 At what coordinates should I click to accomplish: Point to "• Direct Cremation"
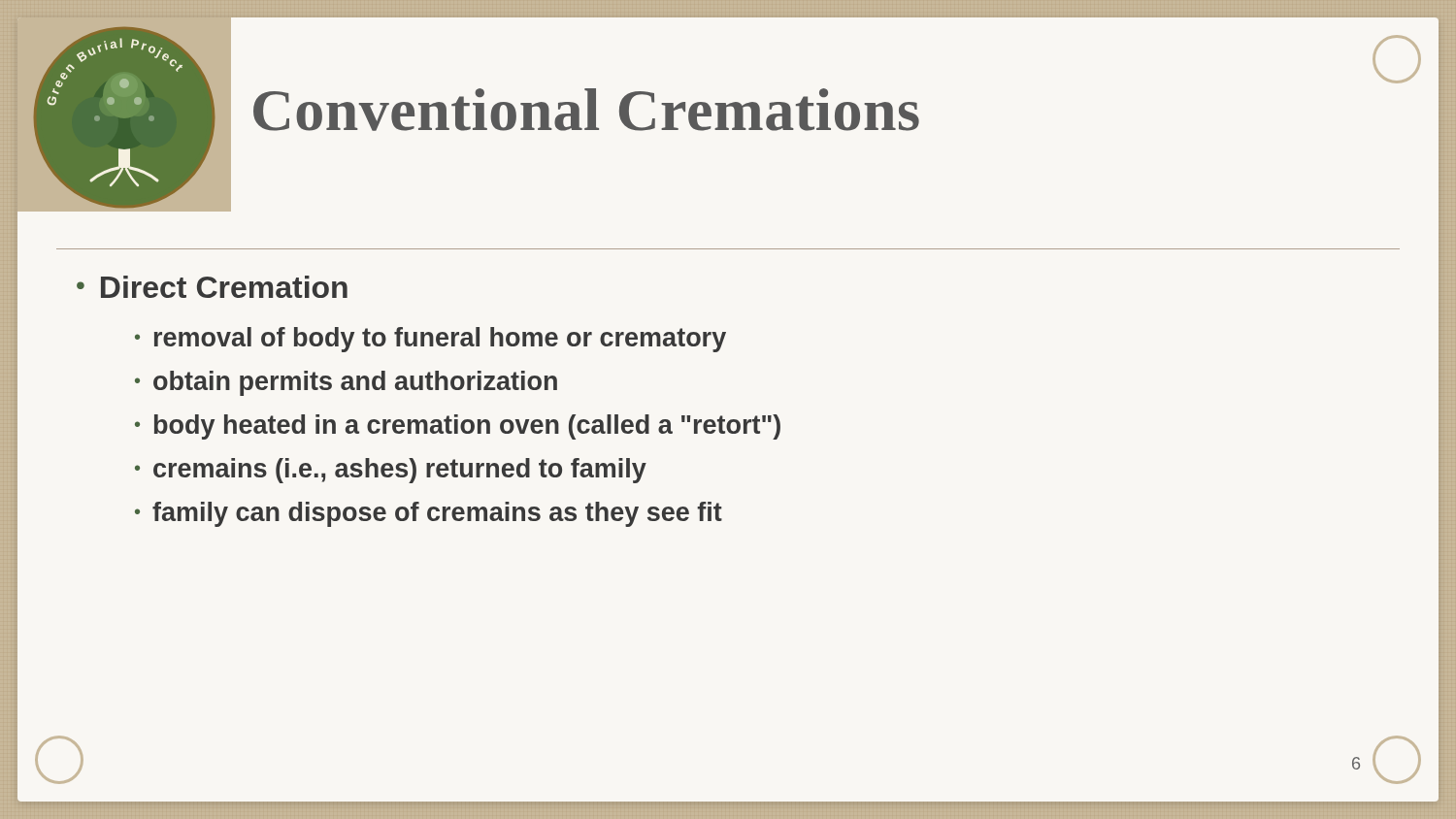(x=212, y=288)
